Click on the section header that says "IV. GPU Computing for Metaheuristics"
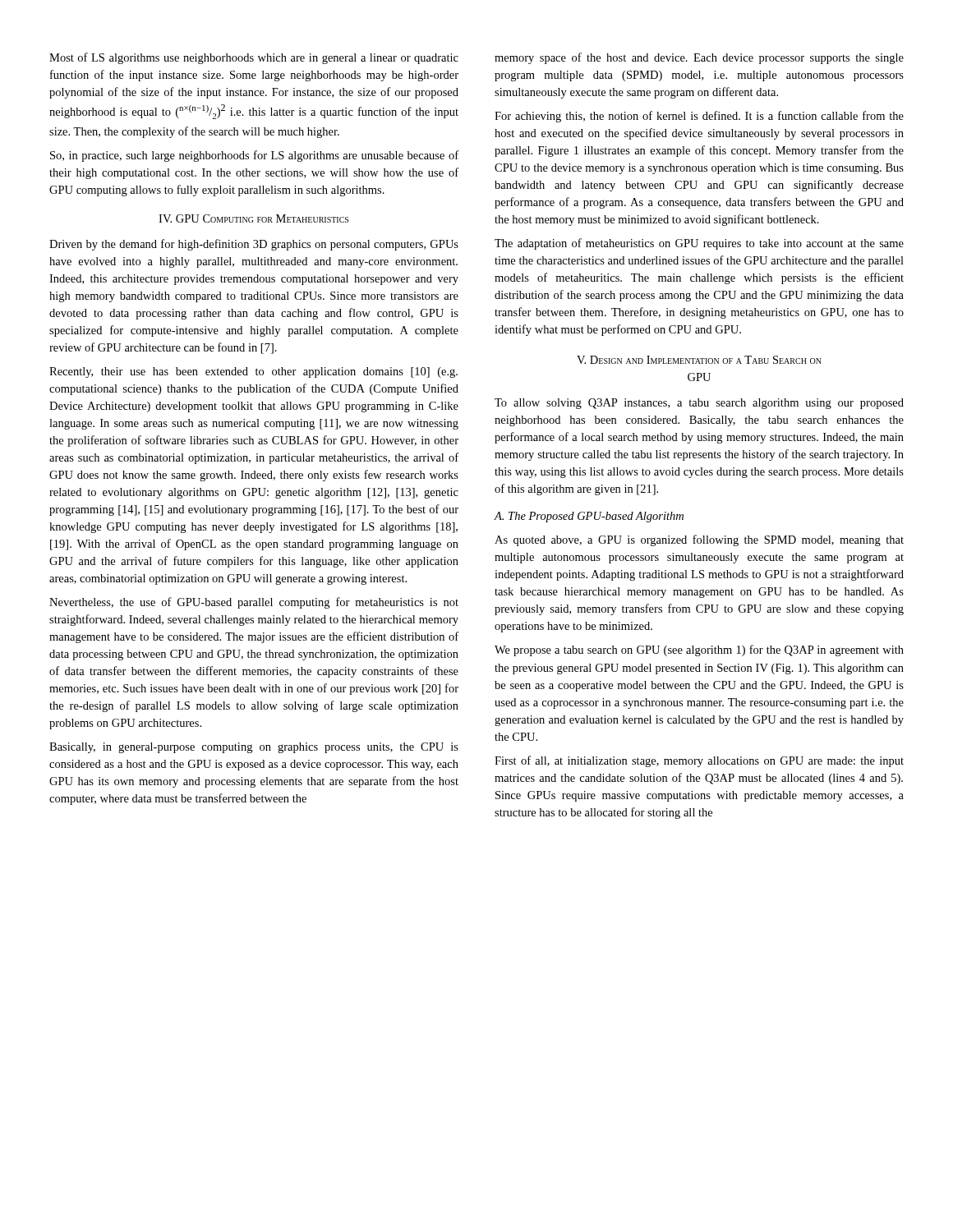953x1232 pixels. coord(254,219)
